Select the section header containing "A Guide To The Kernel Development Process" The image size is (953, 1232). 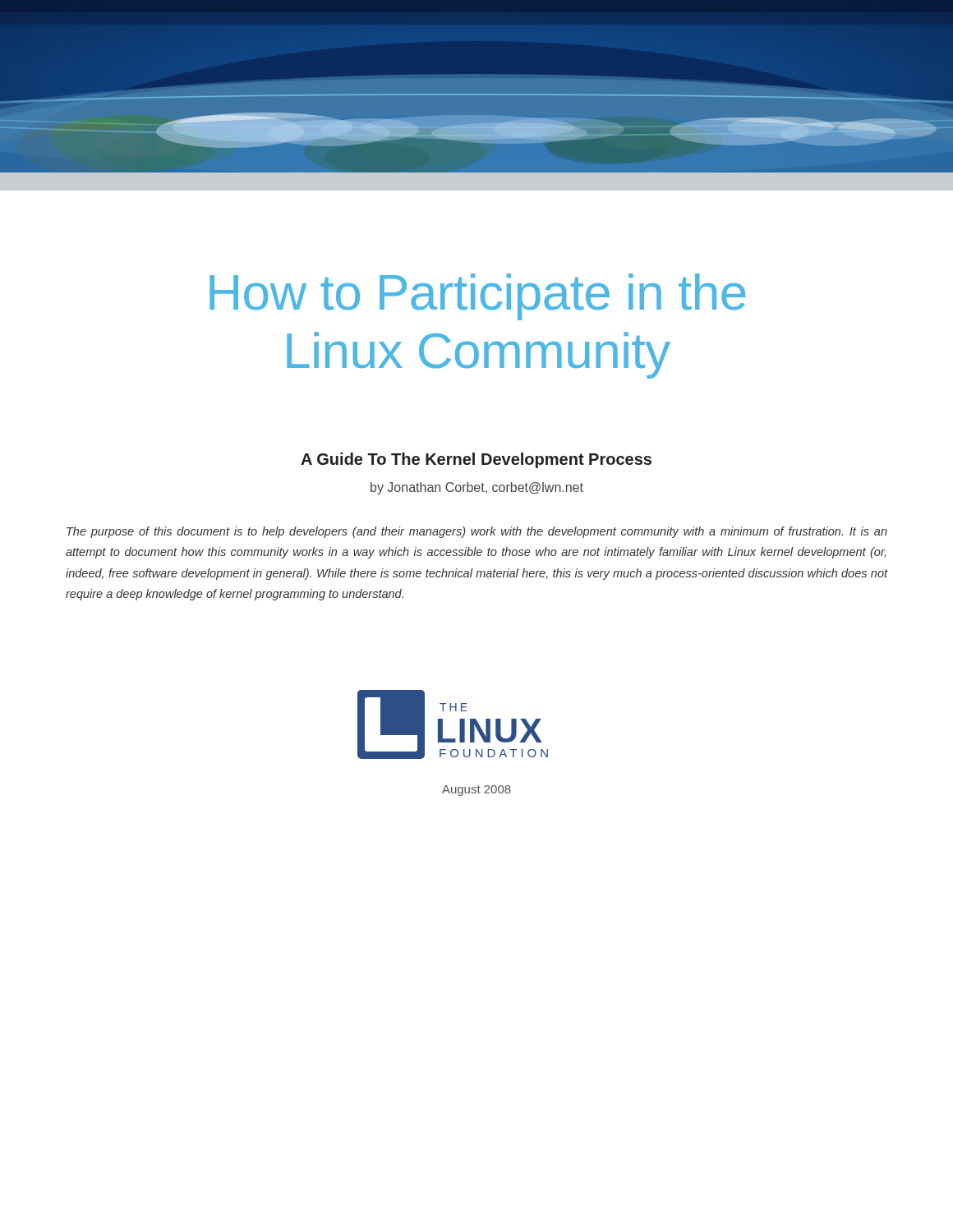476,459
